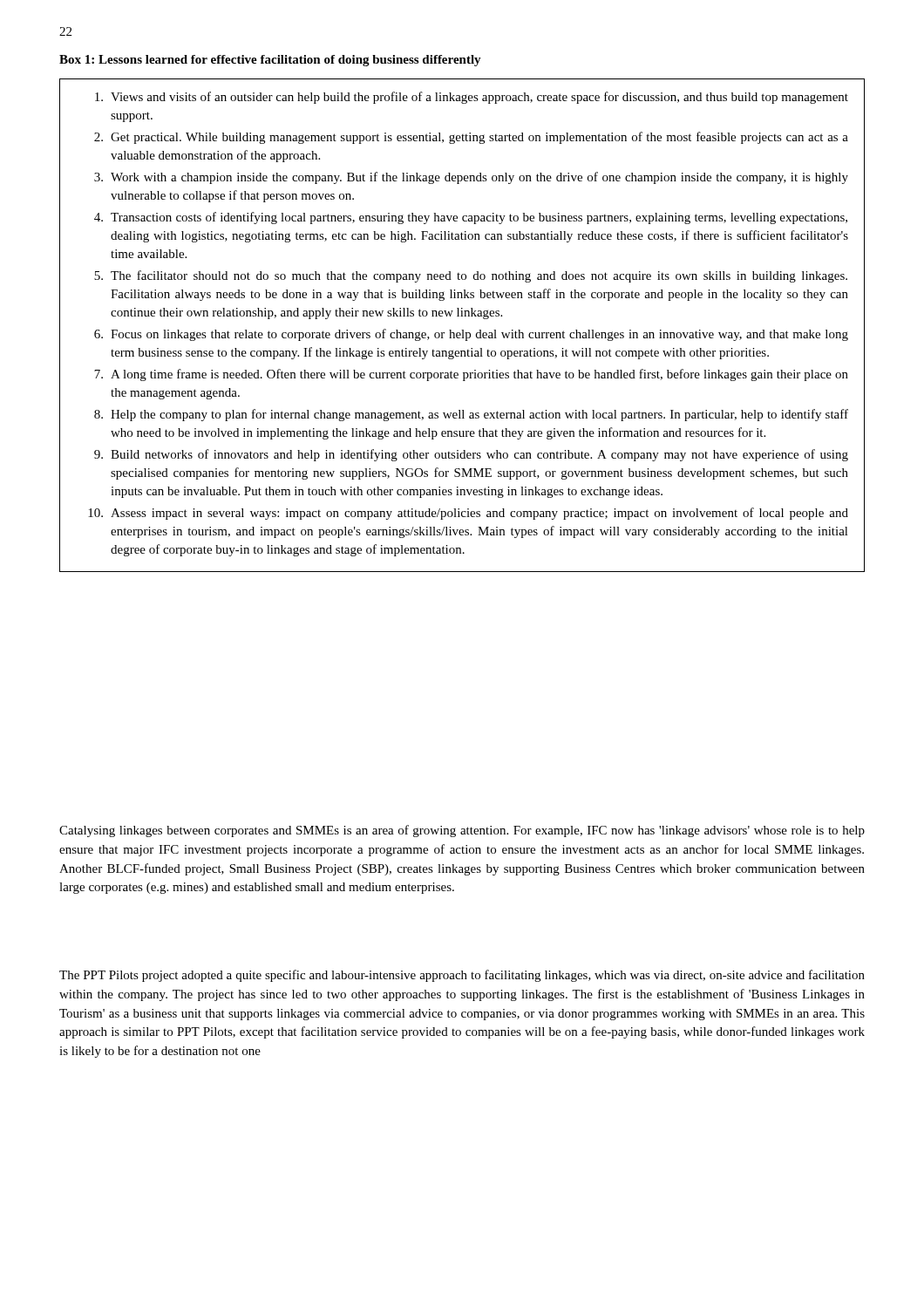The image size is (924, 1308).
Task: Click on the region starting "6. Focus on linkages that relate to"
Action: pos(462,344)
